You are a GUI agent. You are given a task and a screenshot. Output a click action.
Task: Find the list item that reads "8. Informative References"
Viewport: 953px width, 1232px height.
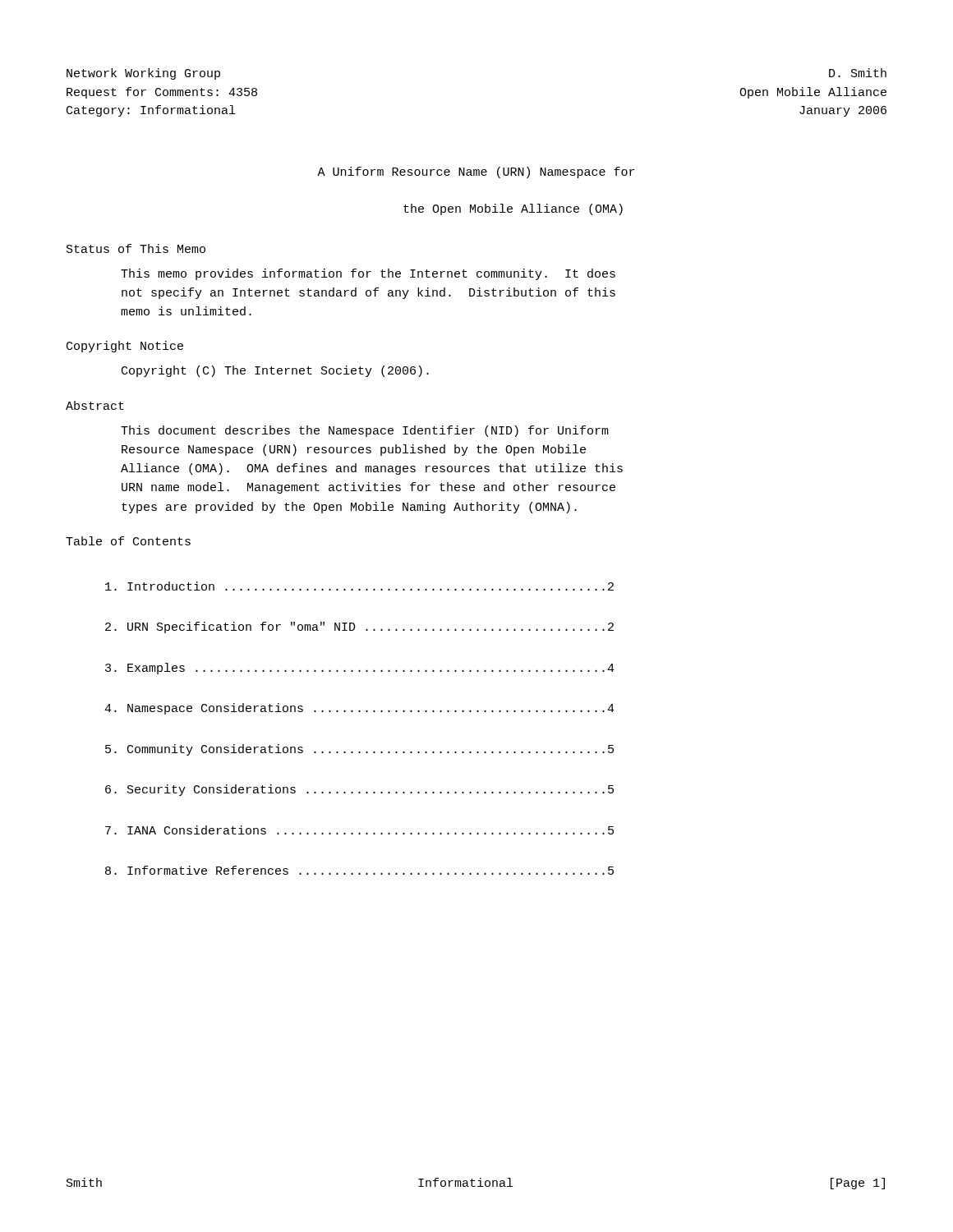point(348,872)
